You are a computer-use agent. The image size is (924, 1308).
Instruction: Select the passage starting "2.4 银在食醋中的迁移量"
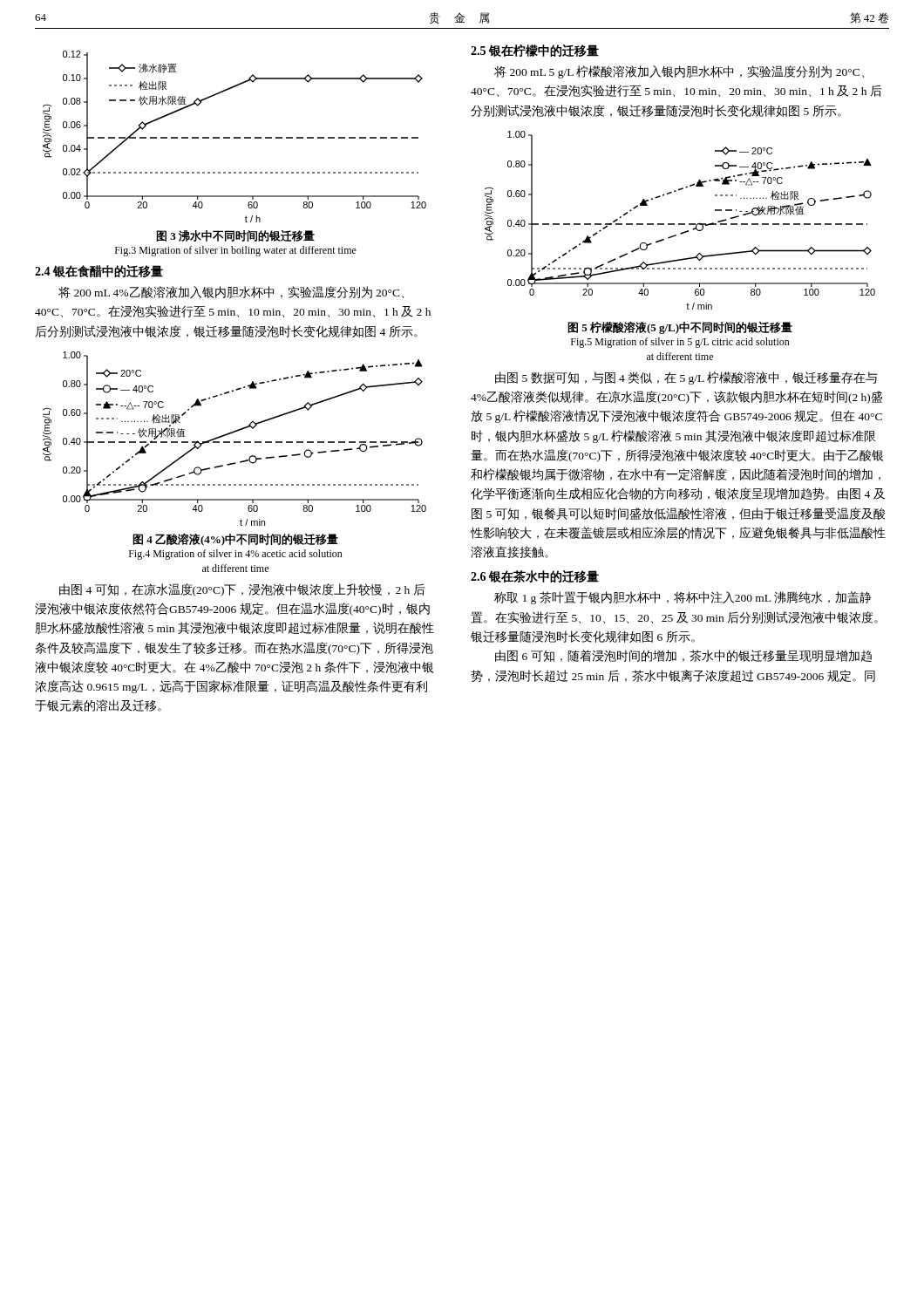tap(99, 272)
